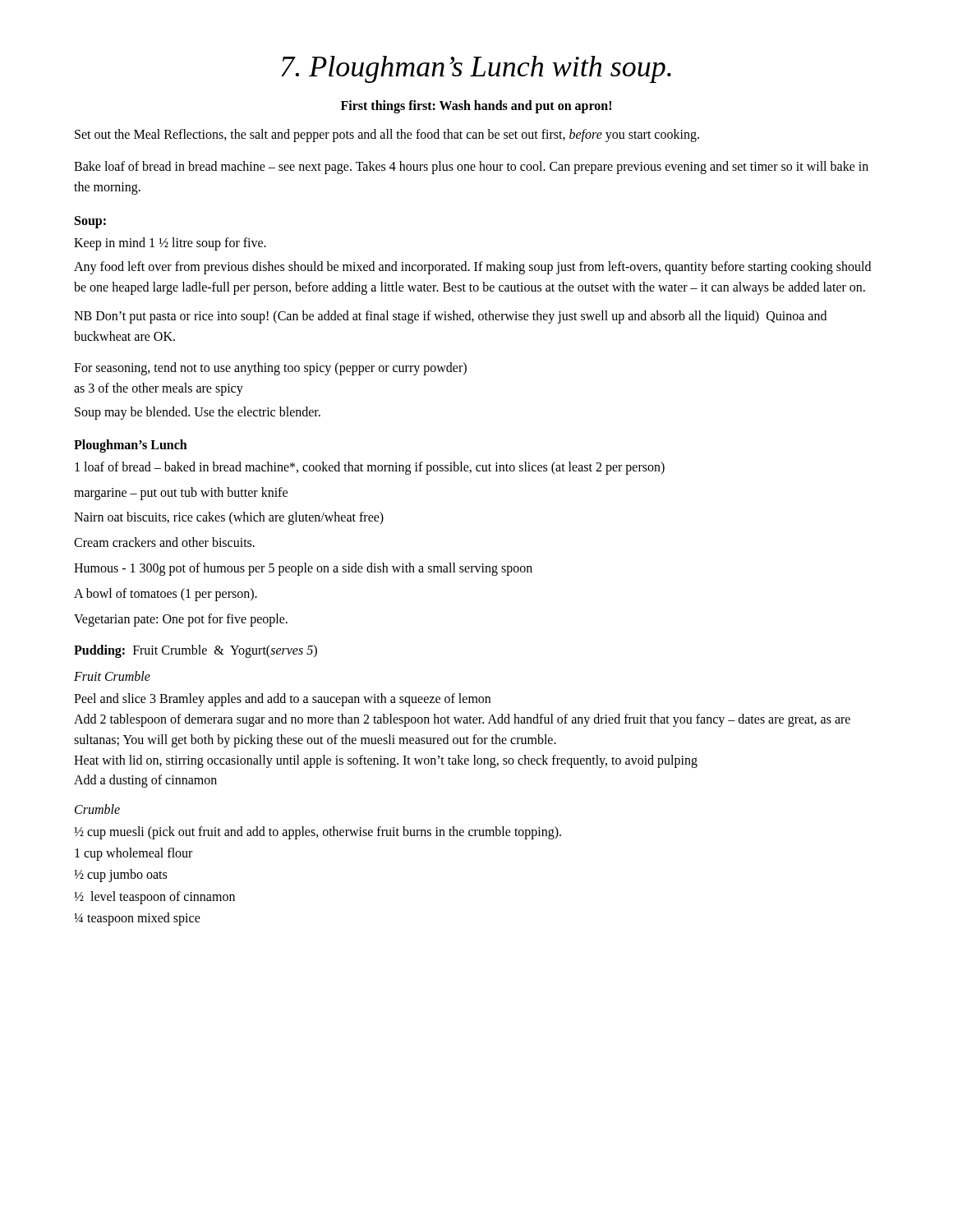Point to the region starting "Any food left"

[x=473, y=277]
